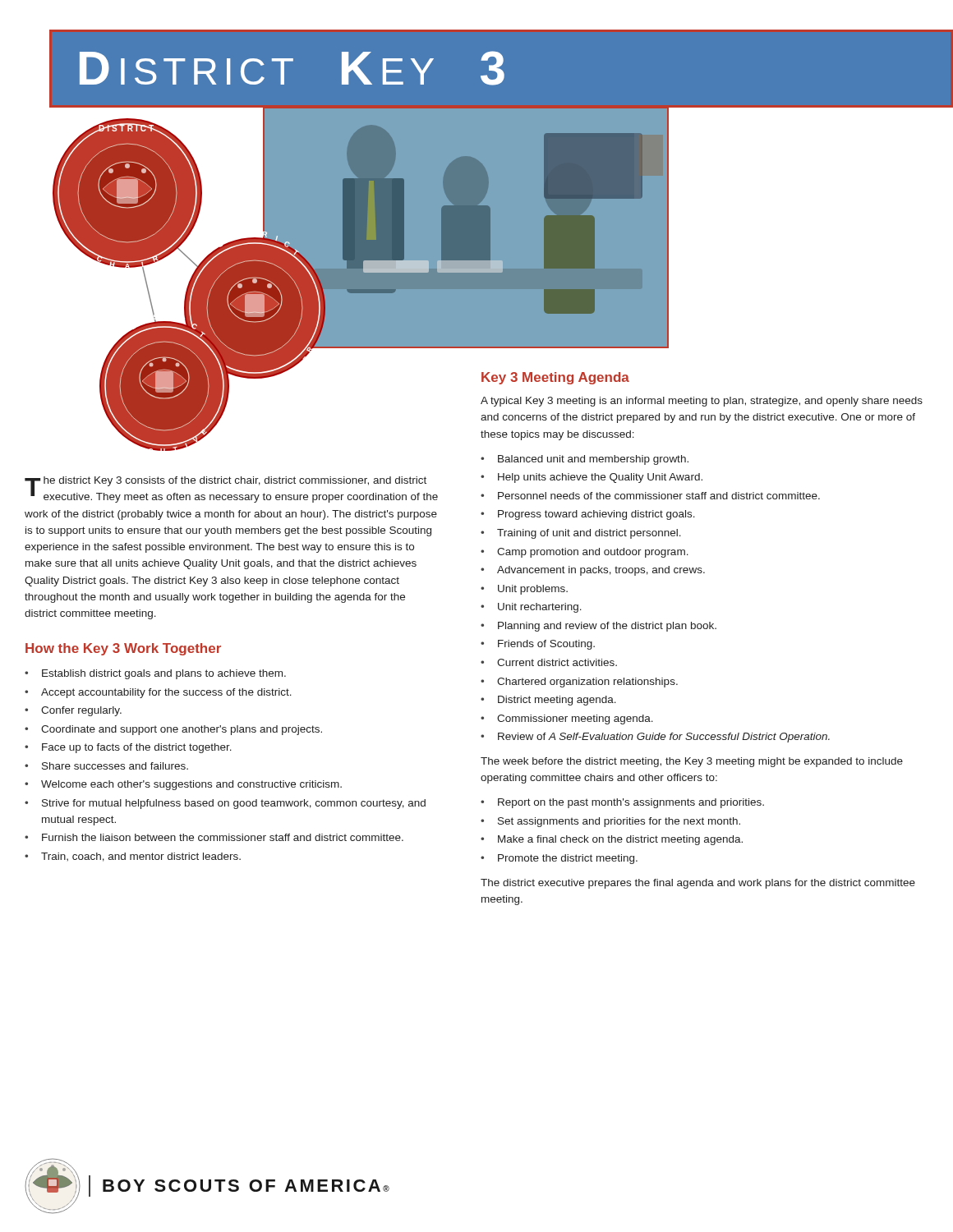The image size is (953, 1232).
Task: Find the list item with the text "• Coordinate and support"
Action: [x=174, y=729]
